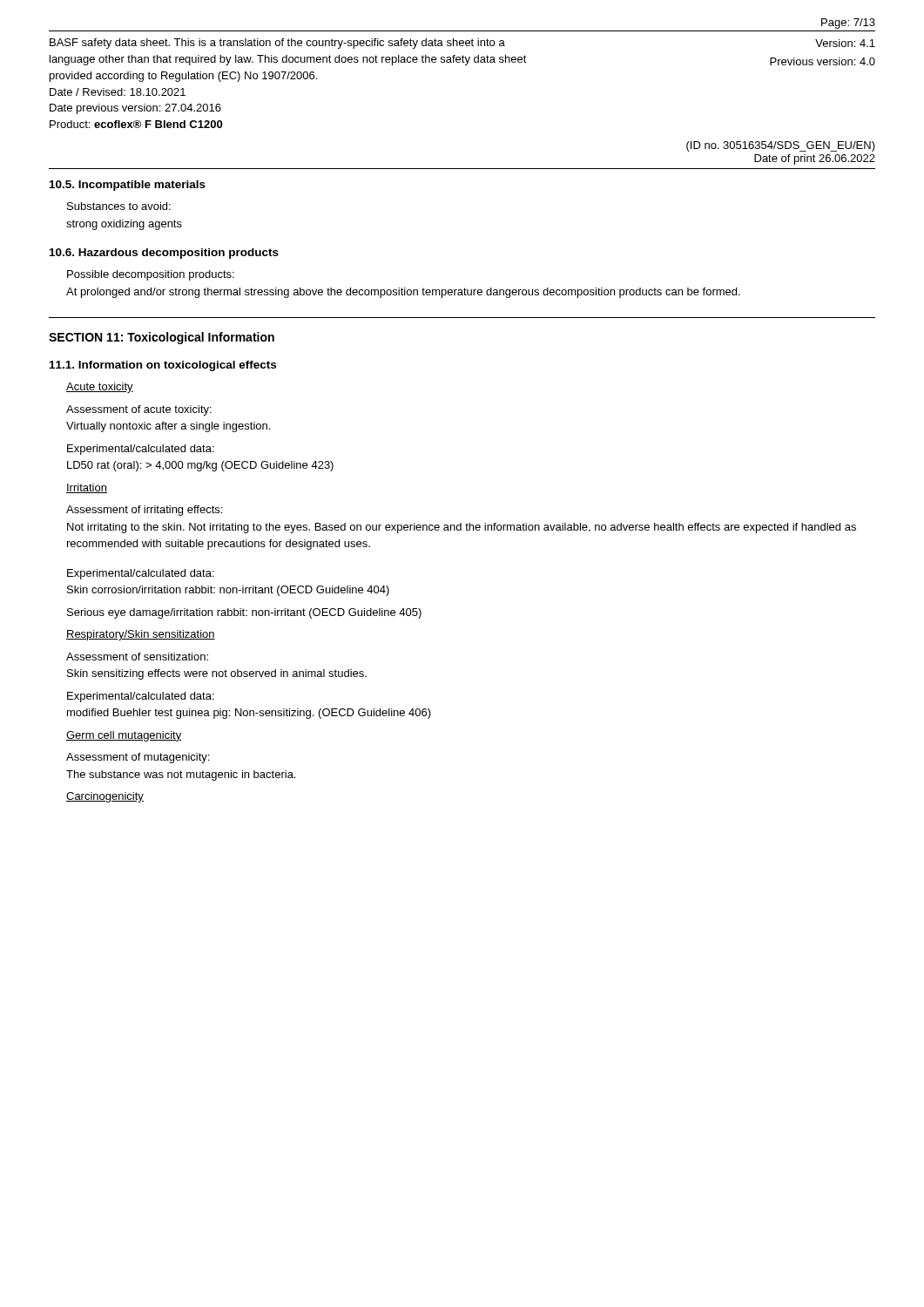Navigate to the element starting "Serious eye damage/irritation rabbit:"
This screenshot has width=924, height=1307.
pos(244,612)
